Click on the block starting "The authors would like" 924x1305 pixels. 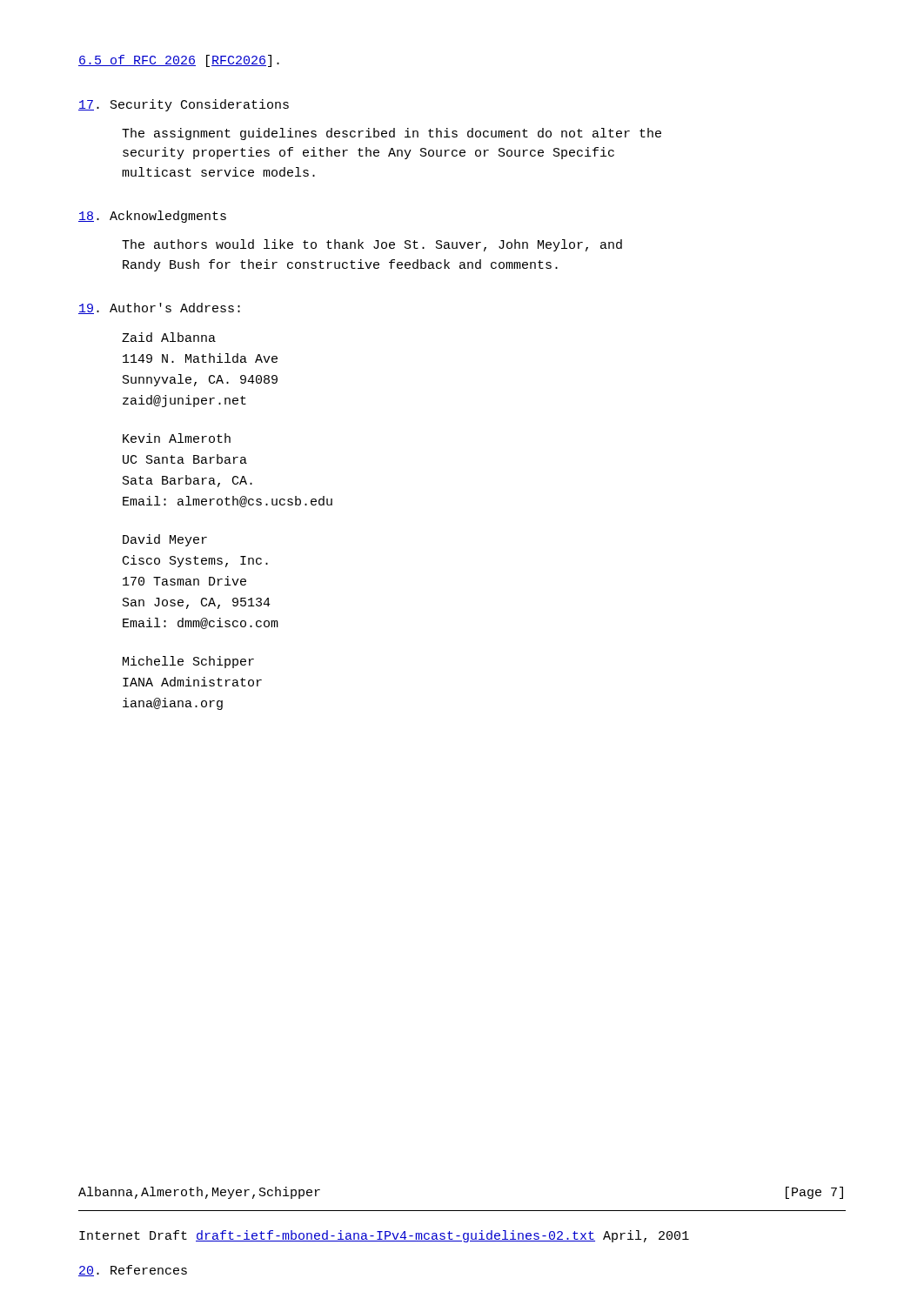click(x=372, y=256)
